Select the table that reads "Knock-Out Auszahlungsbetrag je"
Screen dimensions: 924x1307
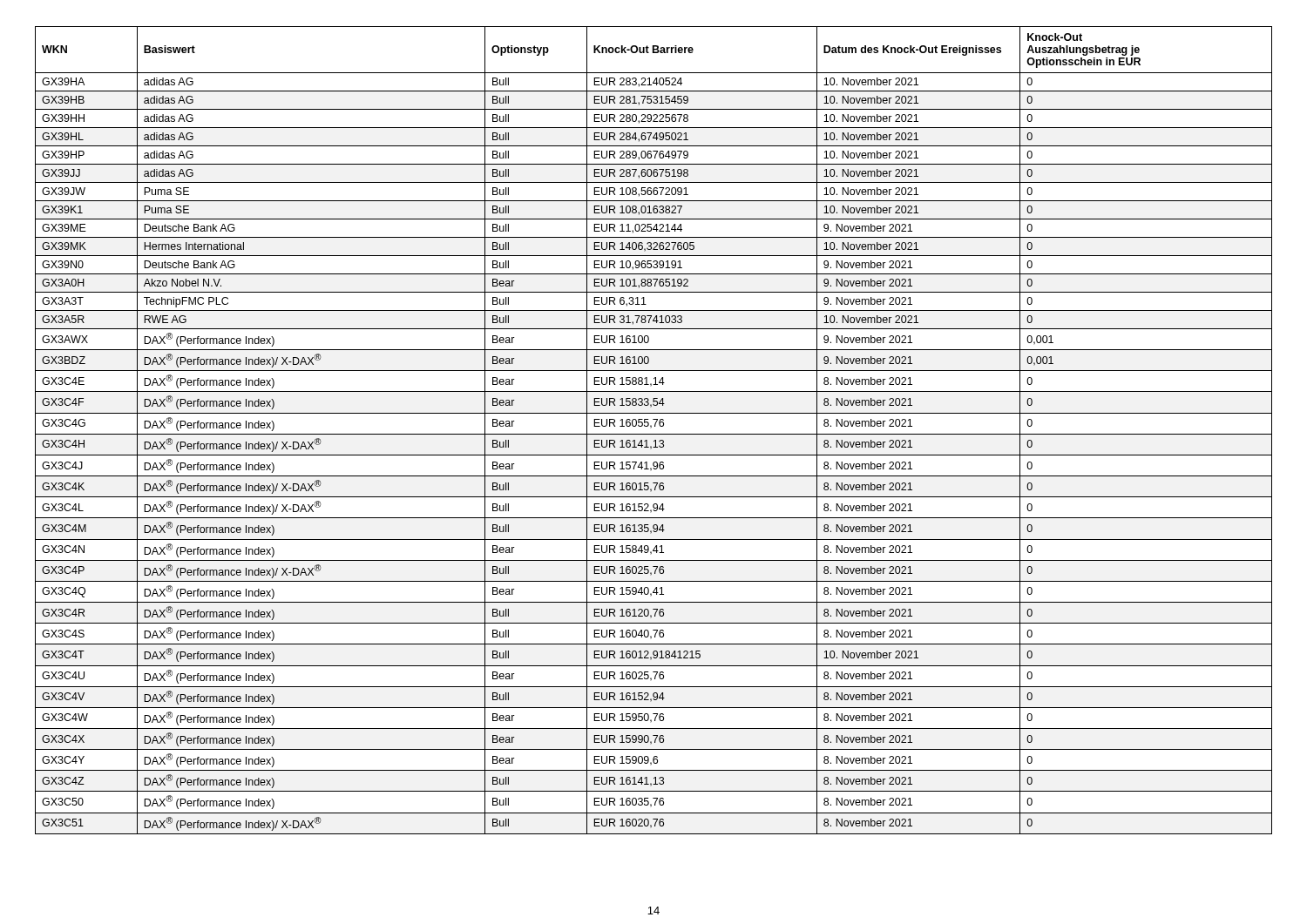[x=654, y=430]
